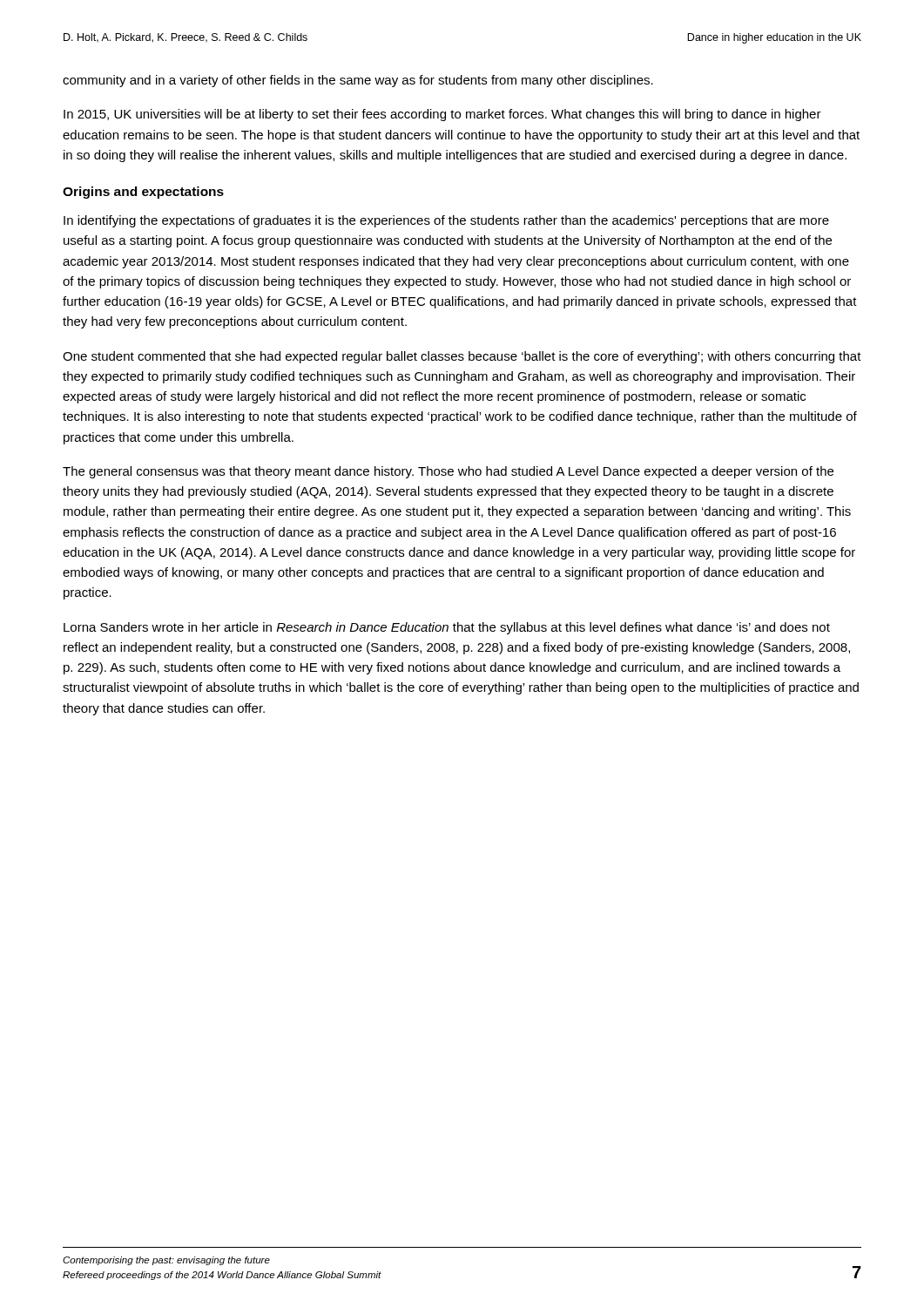Image resolution: width=924 pixels, height=1307 pixels.
Task: Select the block starting "Lorna Sanders wrote in"
Action: pyautogui.click(x=461, y=667)
